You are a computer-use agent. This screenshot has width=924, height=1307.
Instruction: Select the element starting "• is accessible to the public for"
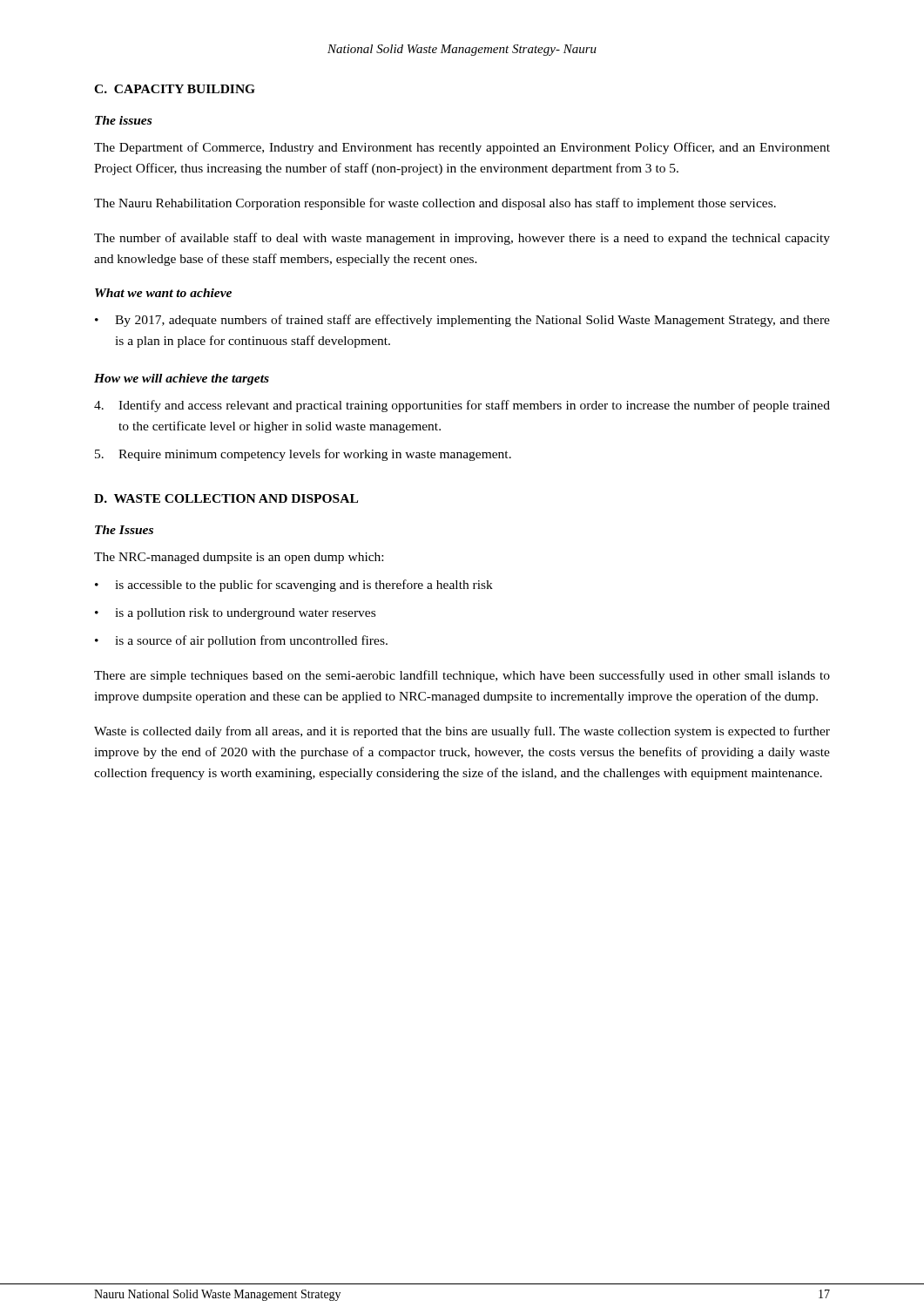pos(462,585)
